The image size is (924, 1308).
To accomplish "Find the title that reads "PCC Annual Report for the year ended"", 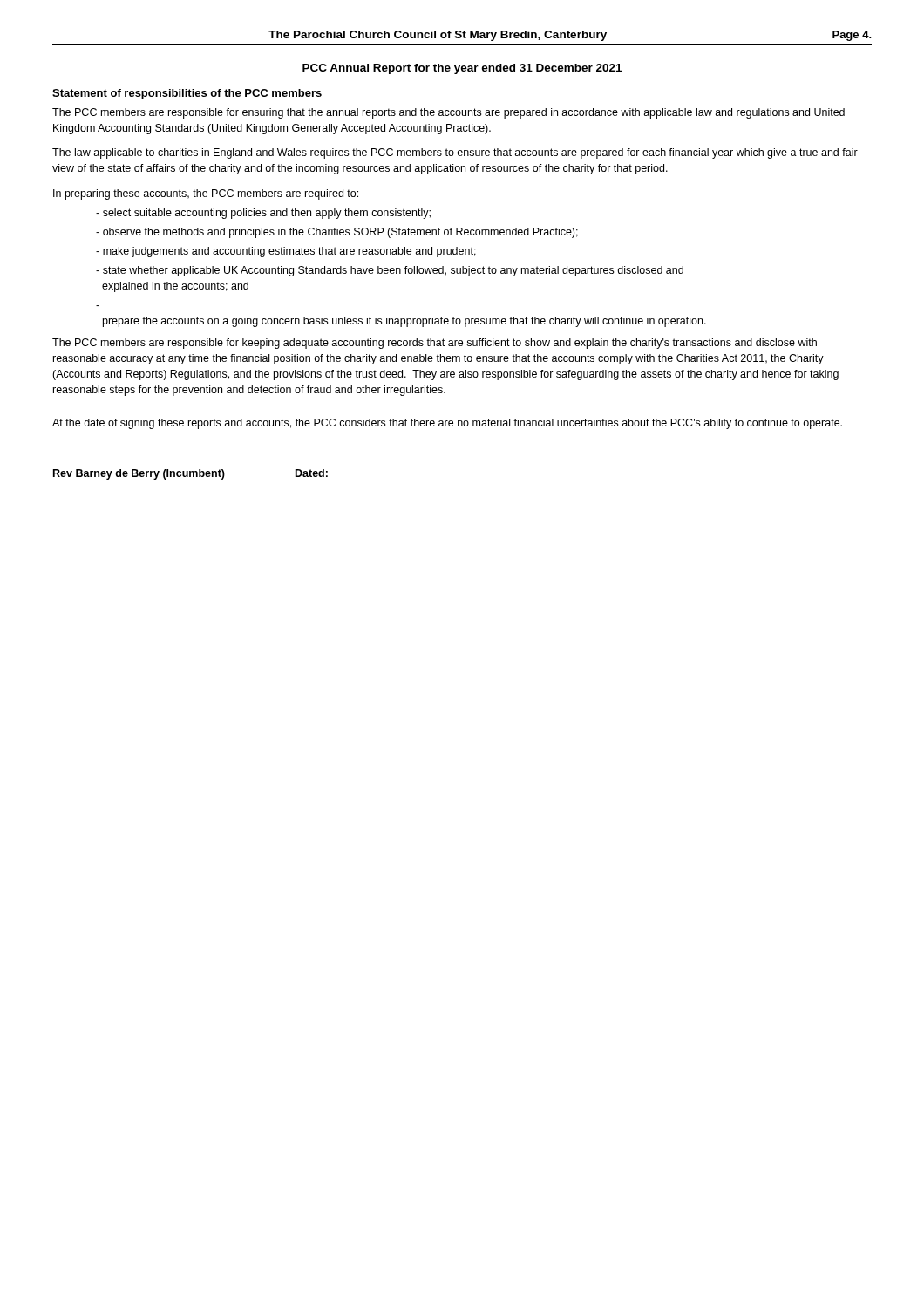I will 462,68.
